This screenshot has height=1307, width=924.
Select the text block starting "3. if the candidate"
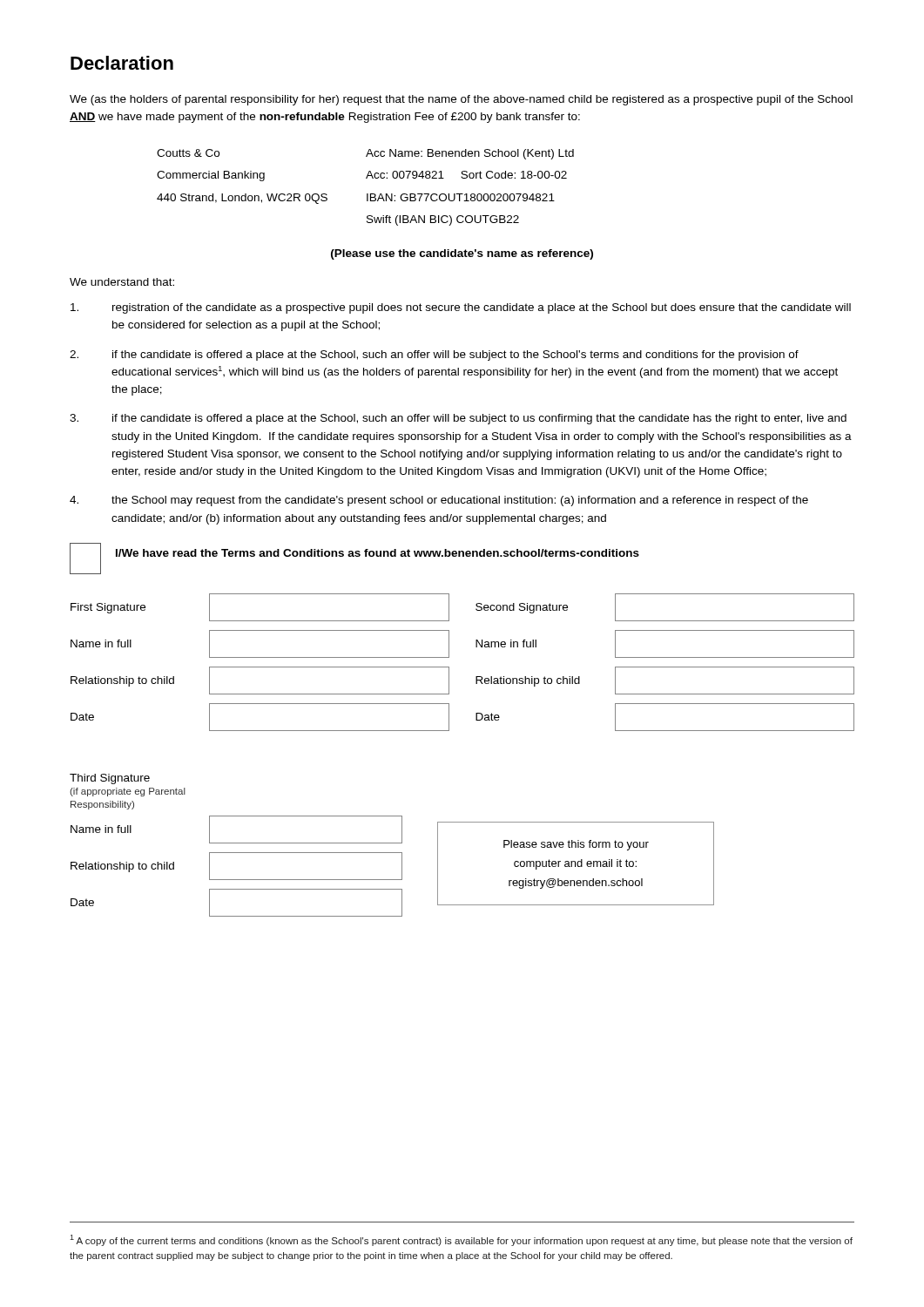[462, 445]
